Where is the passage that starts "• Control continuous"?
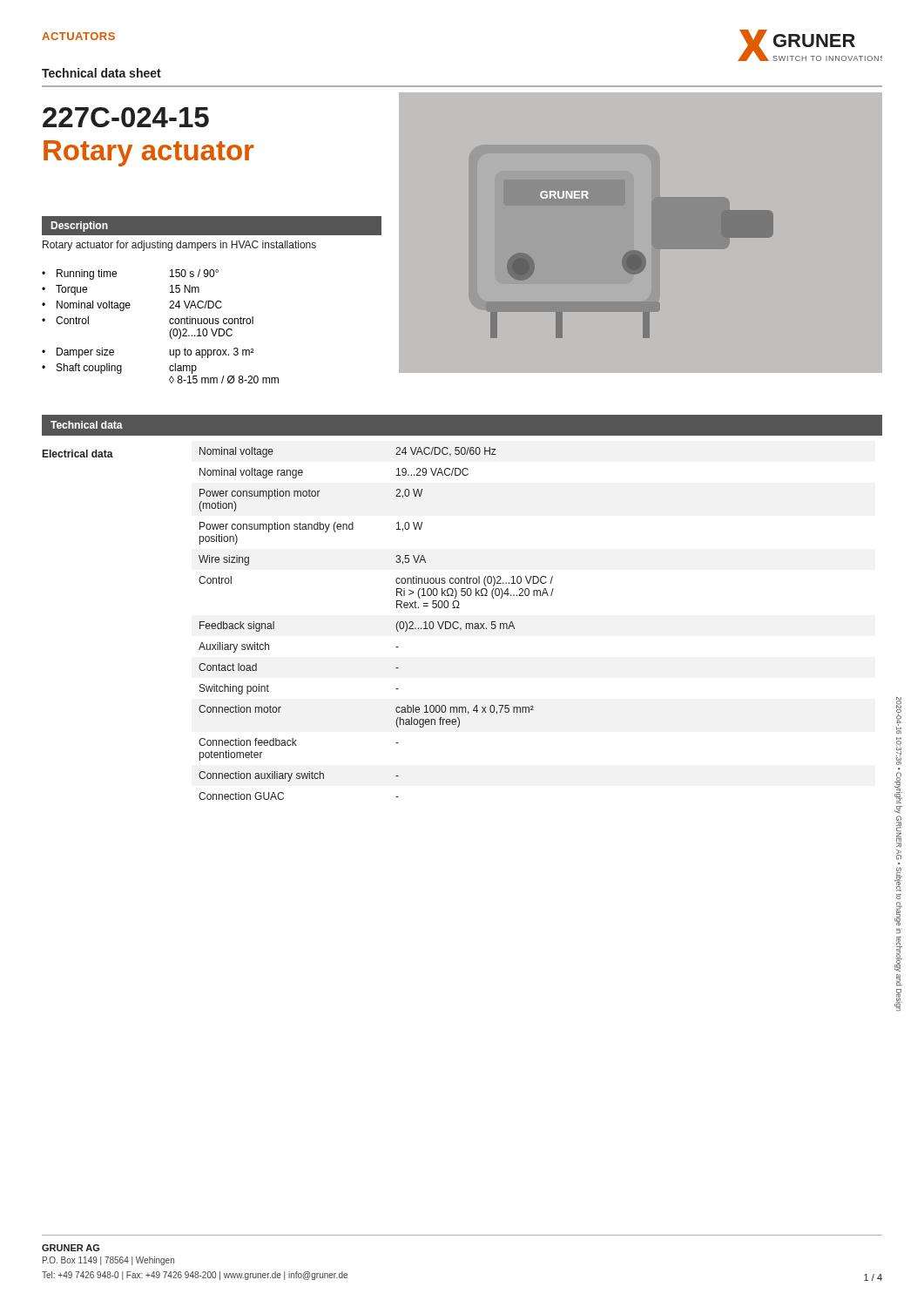The height and width of the screenshot is (1307, 924). (71, 319)
